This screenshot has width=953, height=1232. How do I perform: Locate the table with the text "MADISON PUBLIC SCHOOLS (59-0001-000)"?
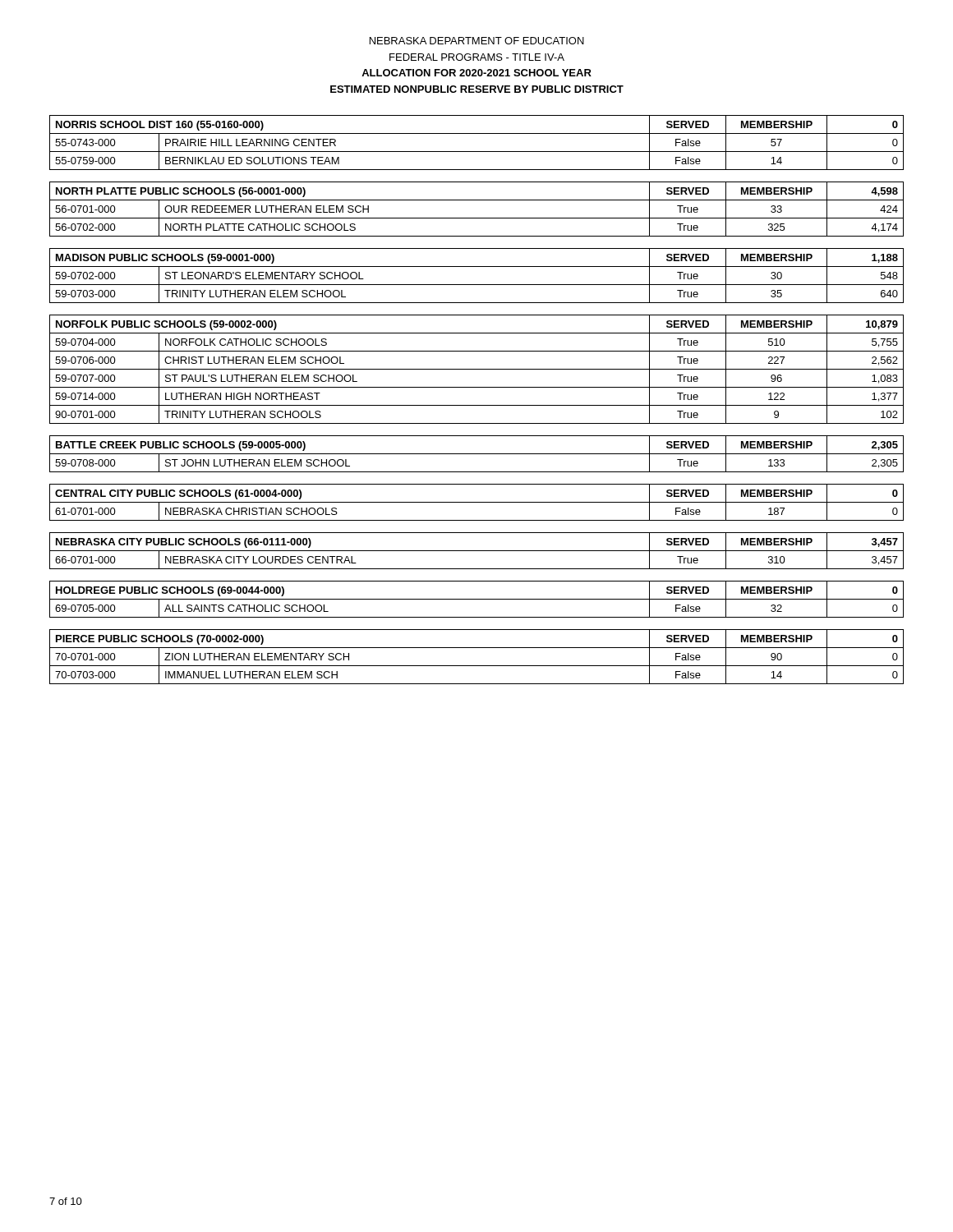[x=476, y=276]
